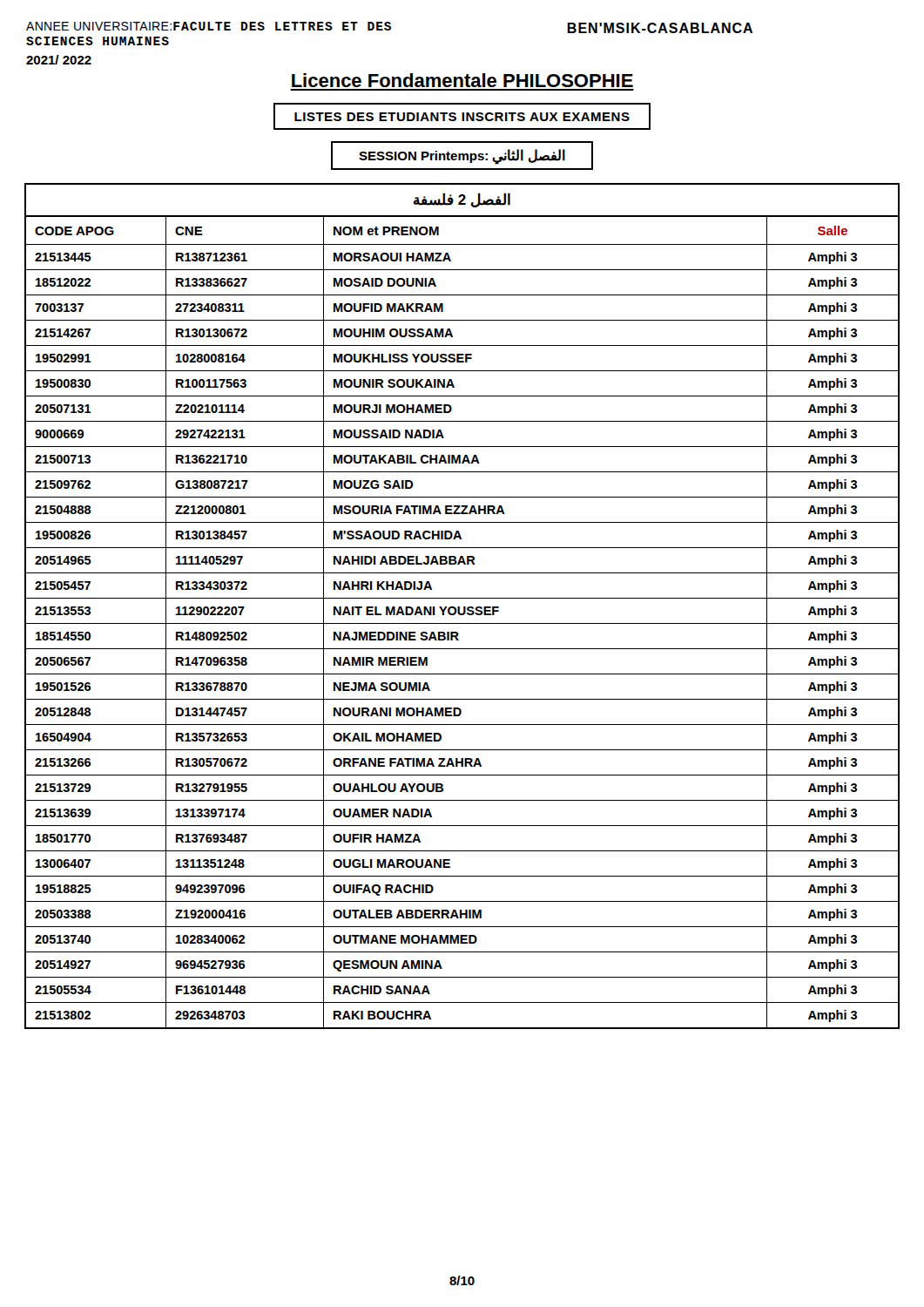Click on the table containing "MOUZG SAID"
This screenshot has height=1307, width=924.
[x=462, y=606]
